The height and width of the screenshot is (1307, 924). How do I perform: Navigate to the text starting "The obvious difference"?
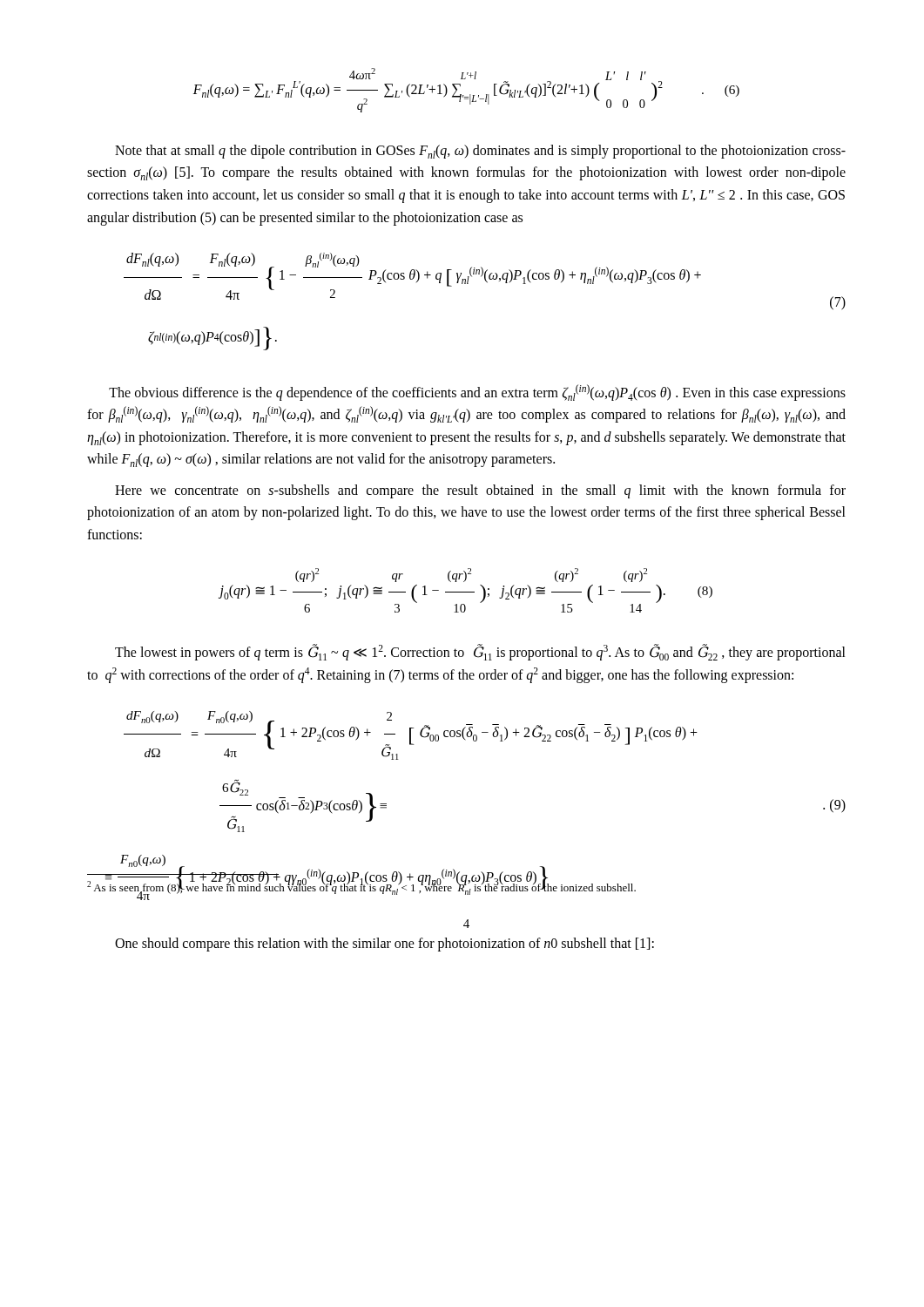466,464
